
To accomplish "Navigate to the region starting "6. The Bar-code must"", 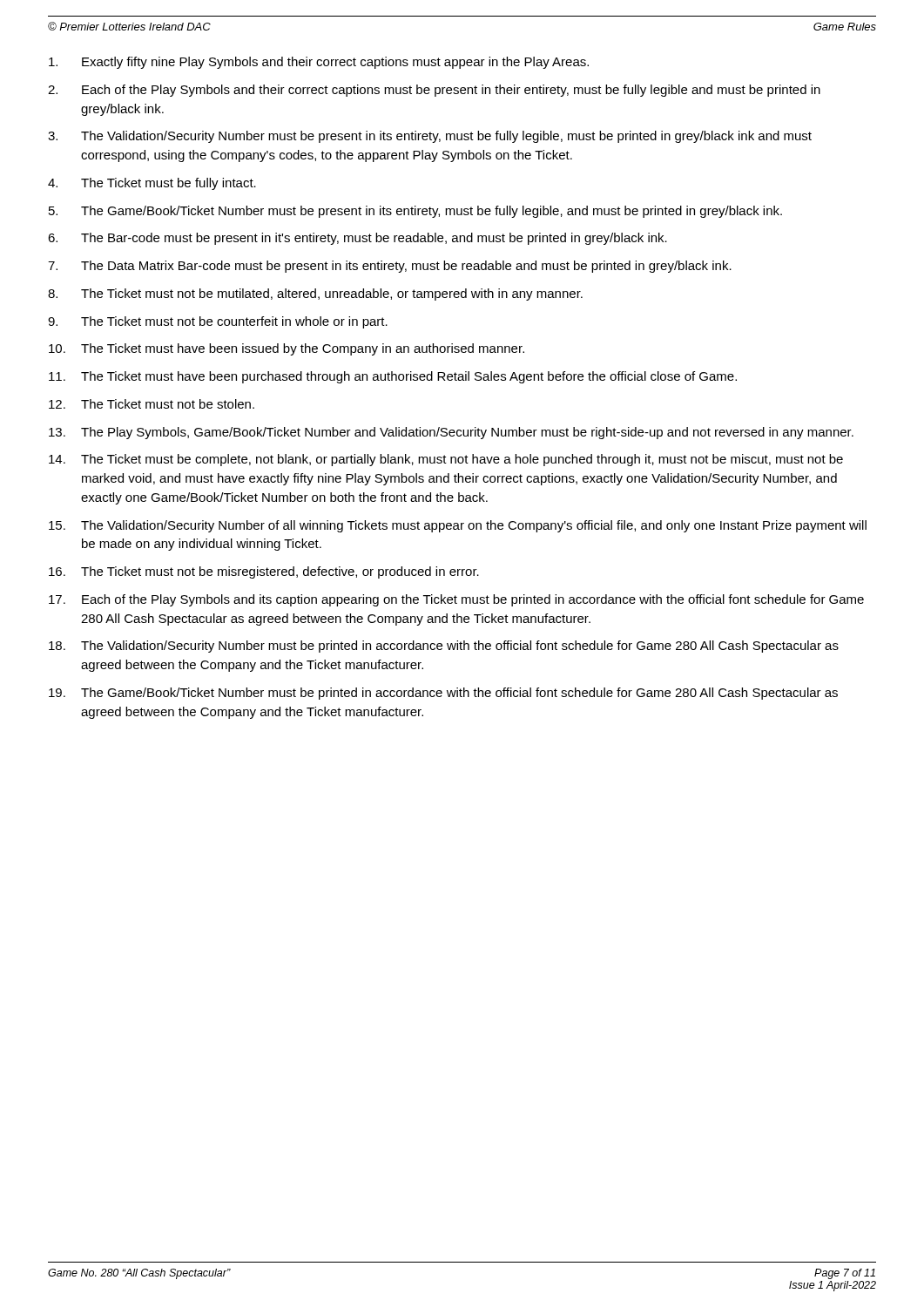I will (462, 238).
